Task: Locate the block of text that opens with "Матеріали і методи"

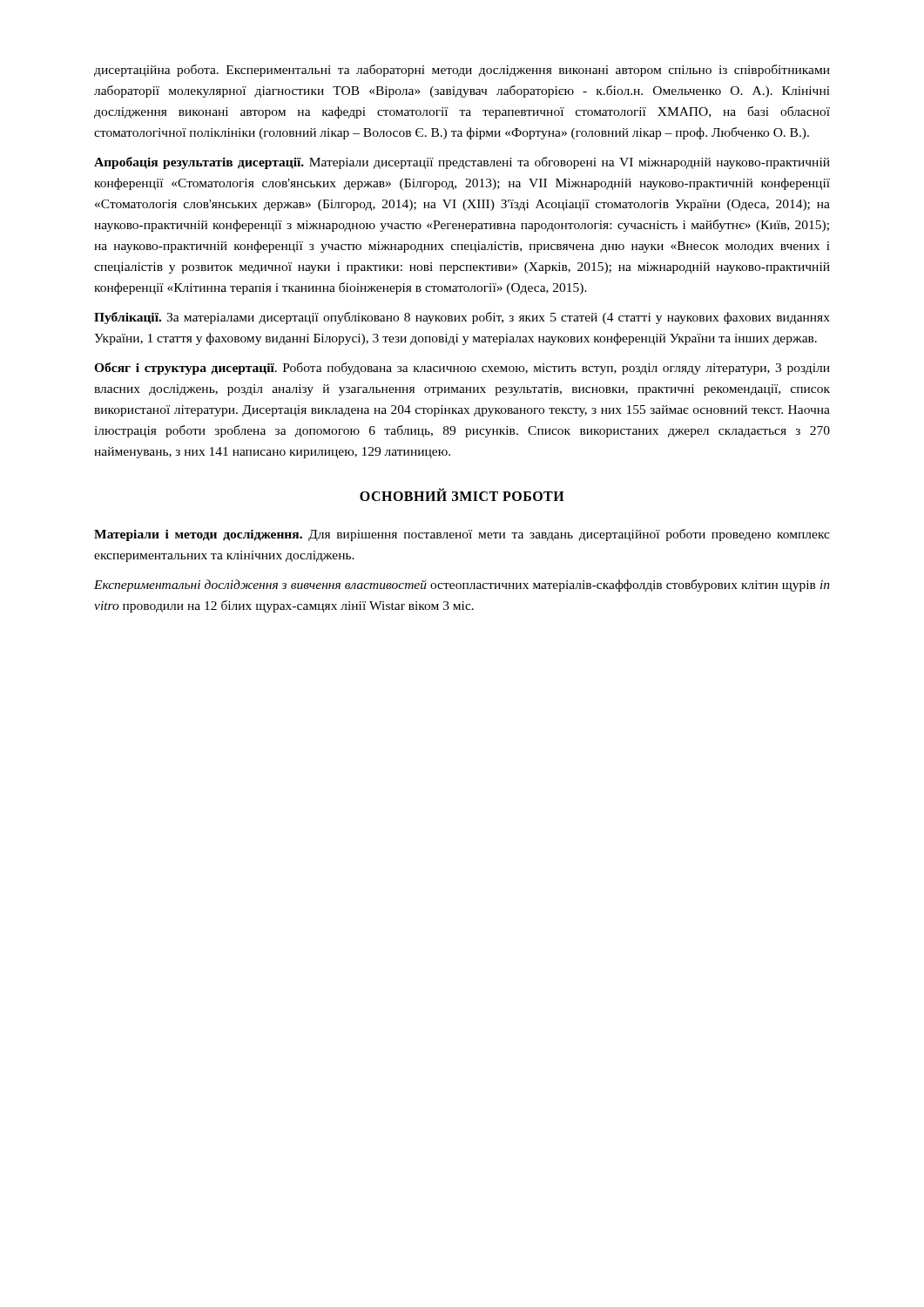Action: pyautogui.click(x=462, y=545)
